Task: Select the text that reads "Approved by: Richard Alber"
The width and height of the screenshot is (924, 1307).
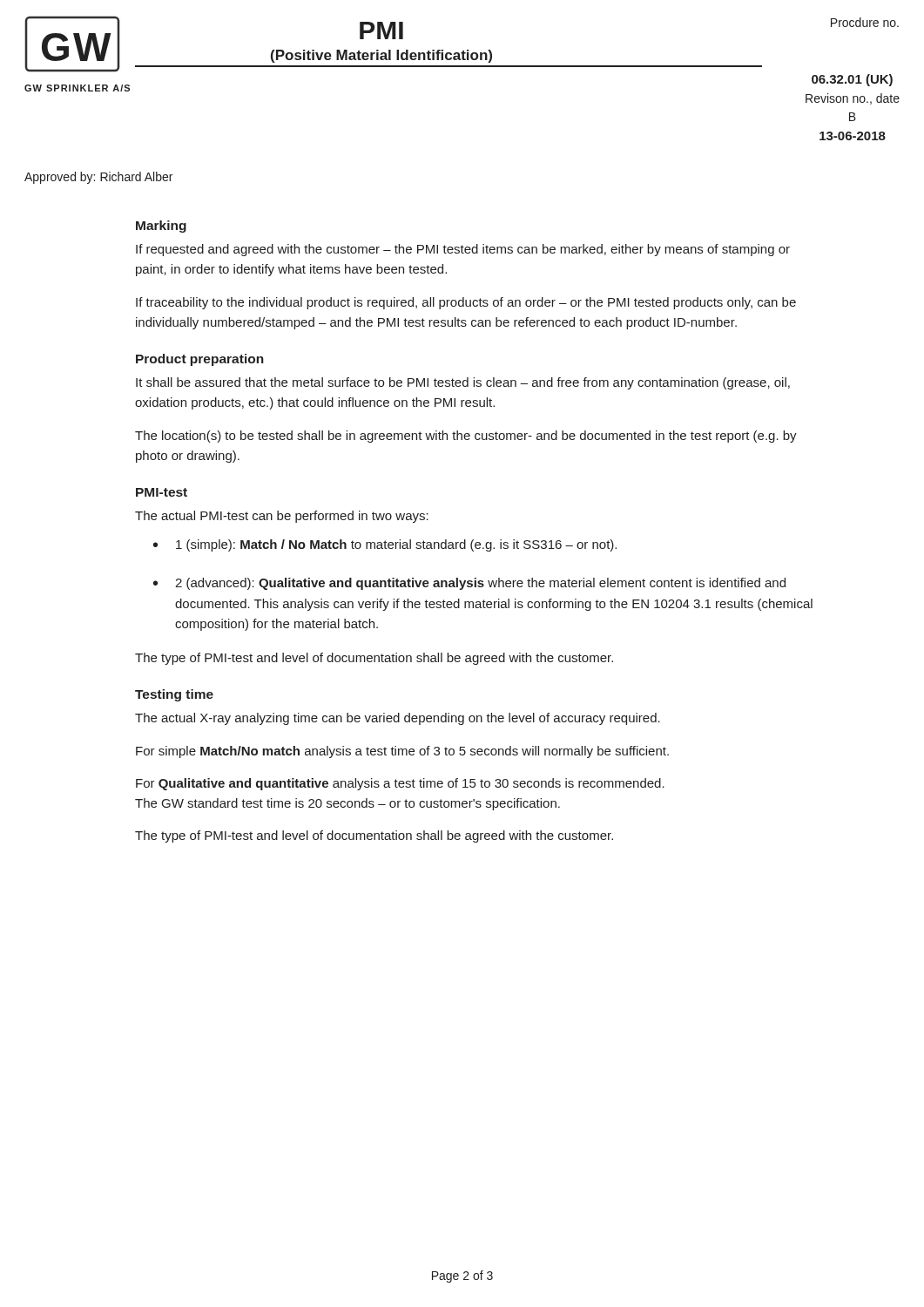Action: click(x=99, y=177)
